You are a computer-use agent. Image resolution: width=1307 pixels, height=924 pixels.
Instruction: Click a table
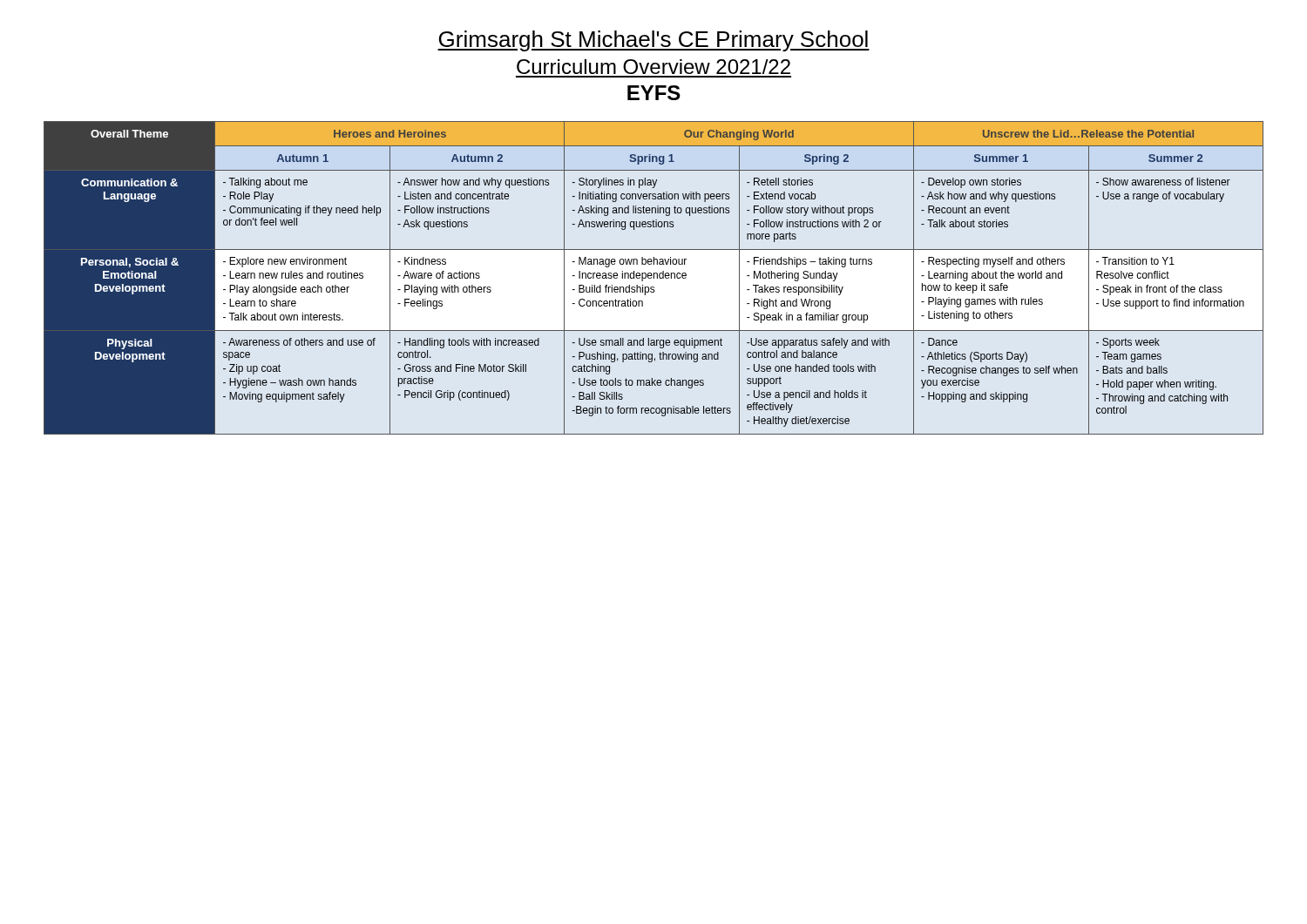pos(654,278)
